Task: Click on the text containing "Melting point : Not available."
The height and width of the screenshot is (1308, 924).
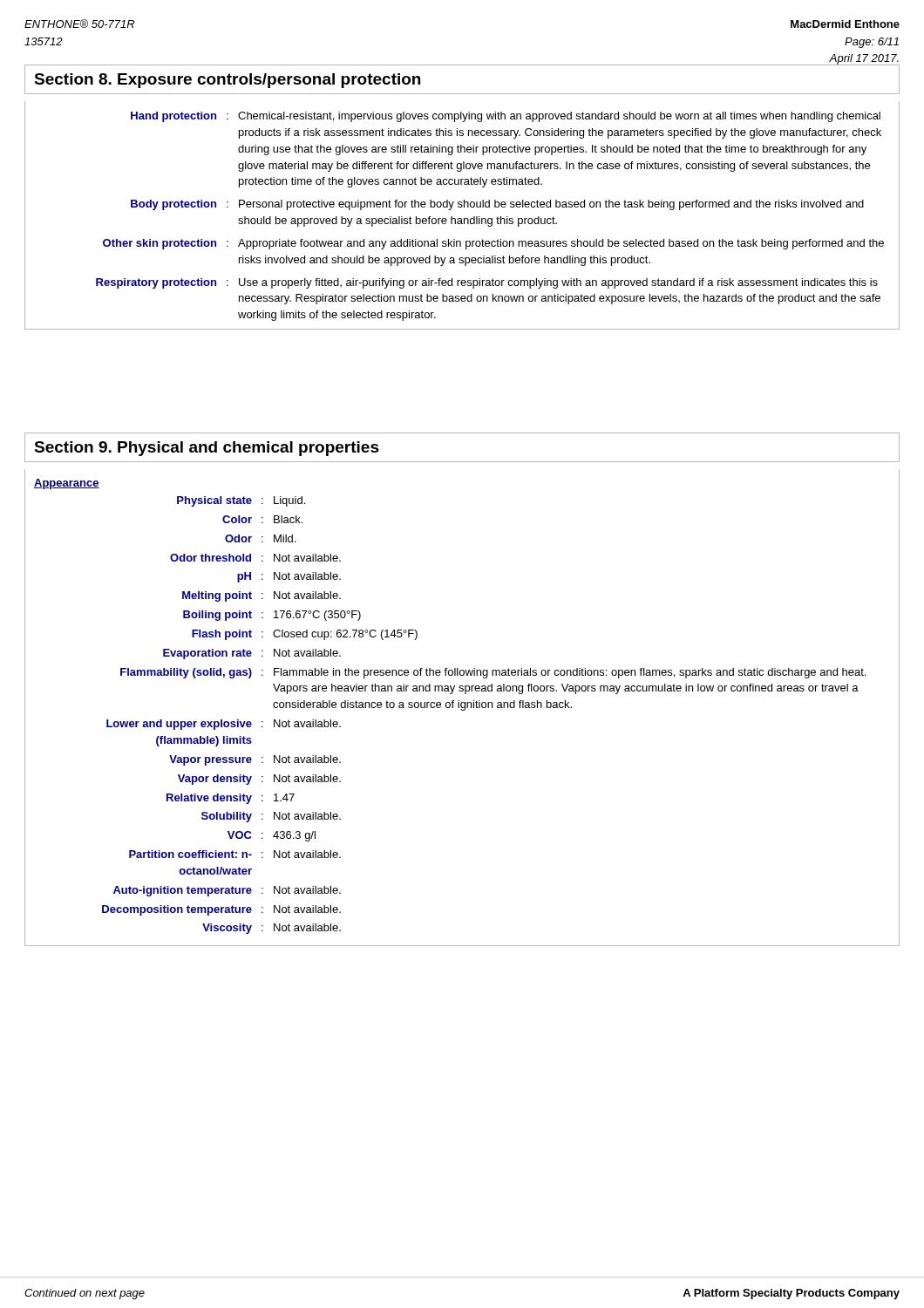Action: [x=262, y=596]
